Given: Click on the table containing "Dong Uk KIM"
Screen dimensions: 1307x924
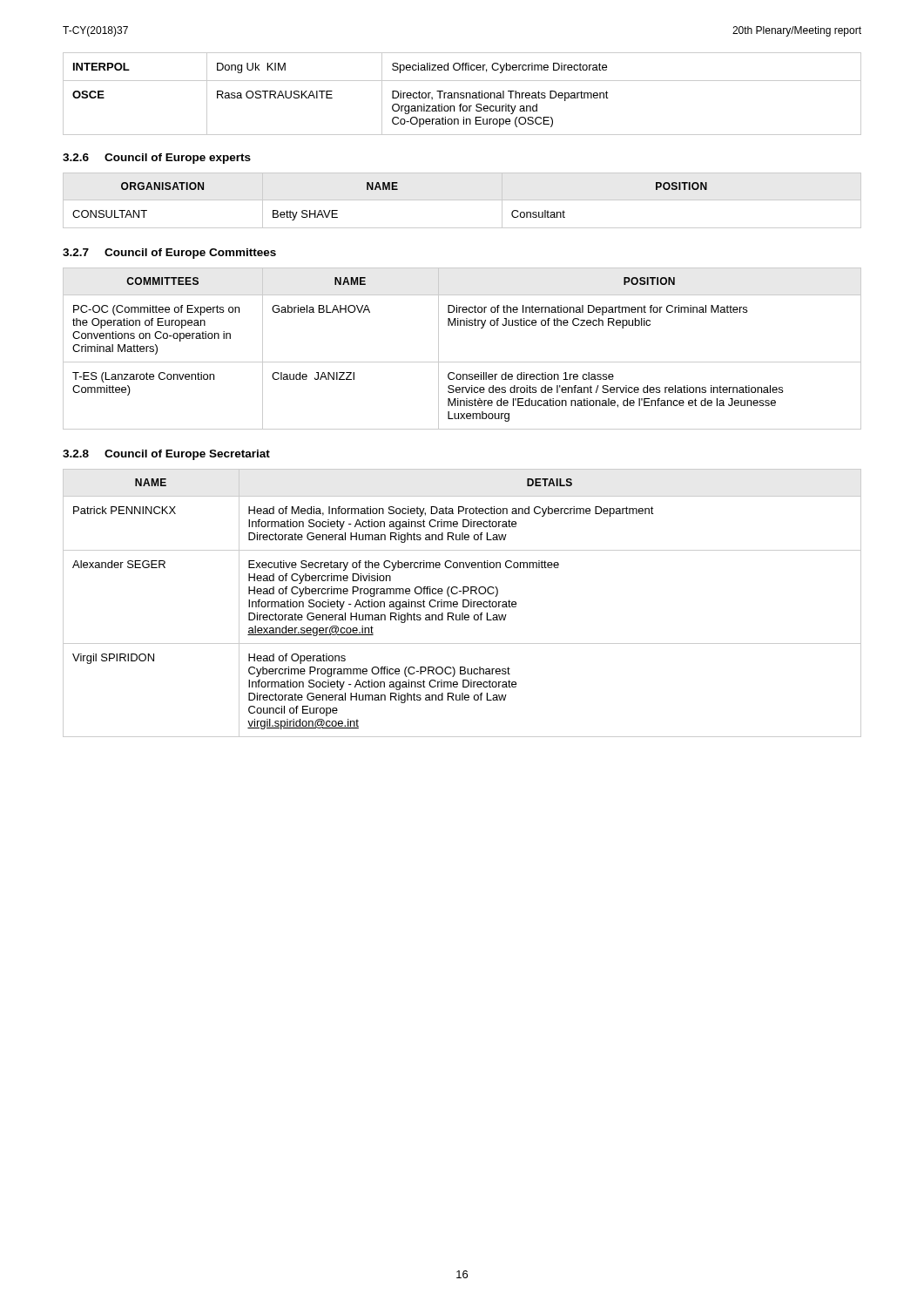Looking at the screenshot, I should point(462,94).
